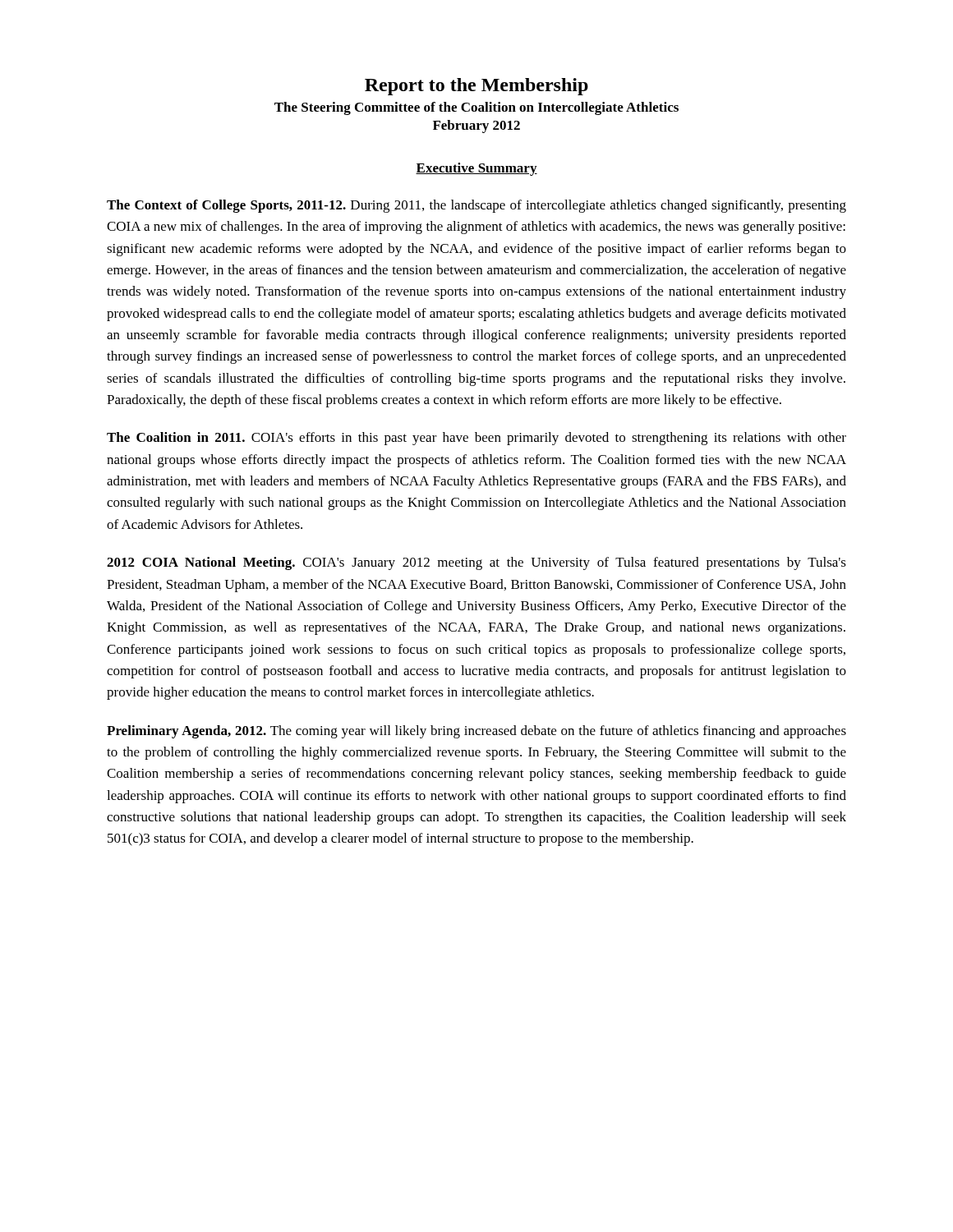Locate the text block that reads "Preliminary Agenda, 2012. The coming year will"

coord(476,784)
